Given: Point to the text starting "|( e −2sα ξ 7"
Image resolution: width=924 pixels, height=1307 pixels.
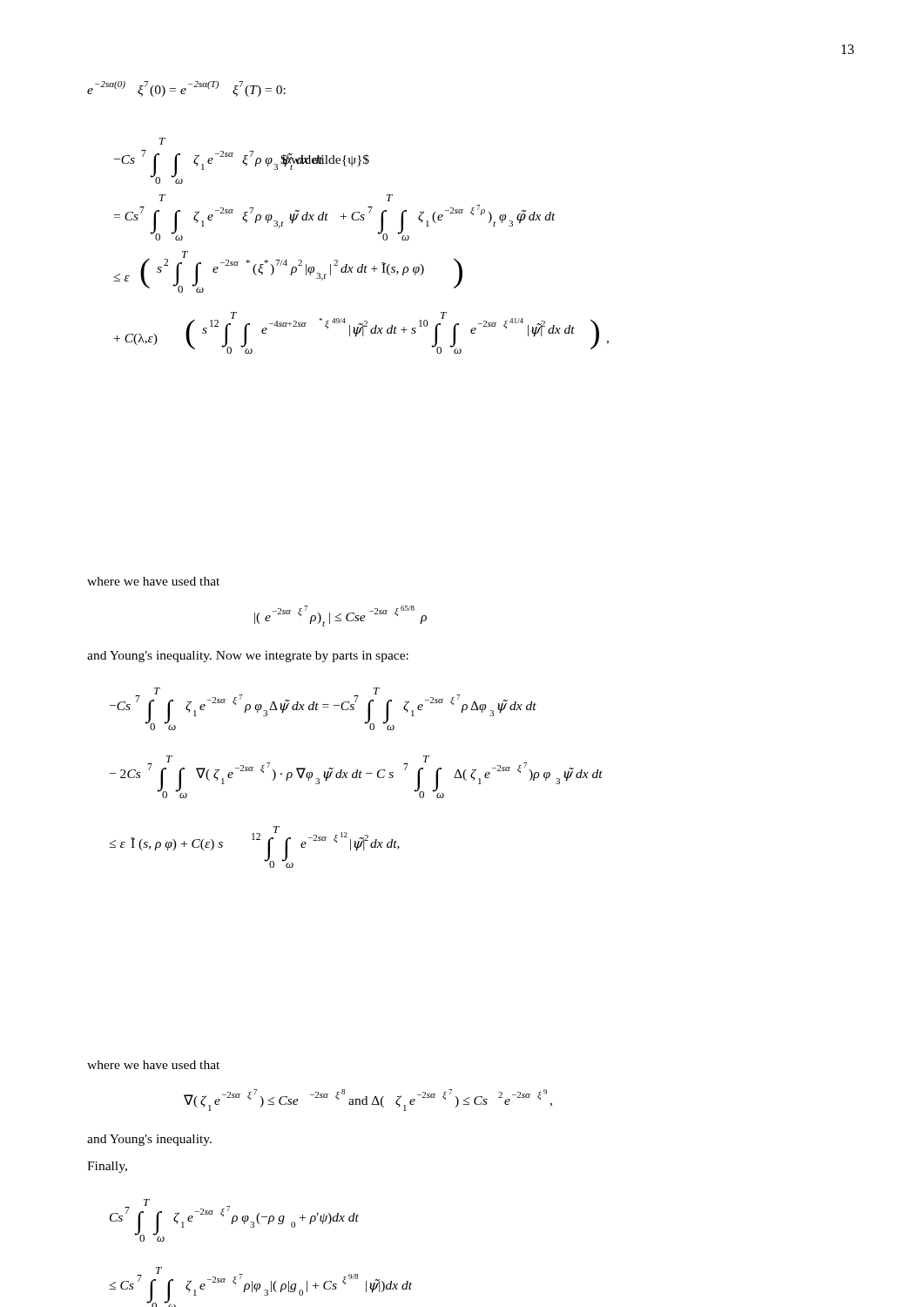Looking at the screenshot, I should point(341,616).
